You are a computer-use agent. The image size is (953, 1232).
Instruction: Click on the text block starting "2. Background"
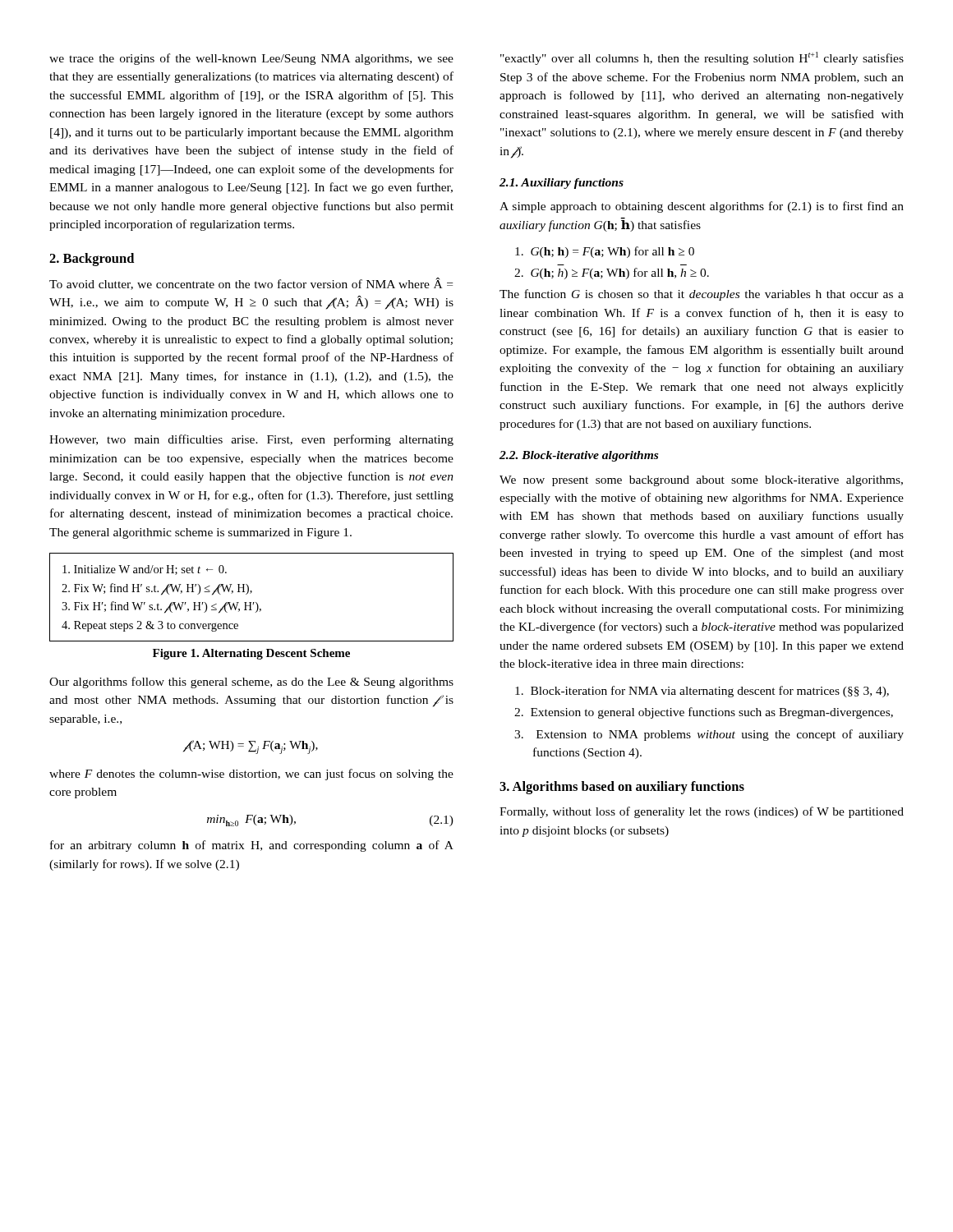click(x=92, y=260)
